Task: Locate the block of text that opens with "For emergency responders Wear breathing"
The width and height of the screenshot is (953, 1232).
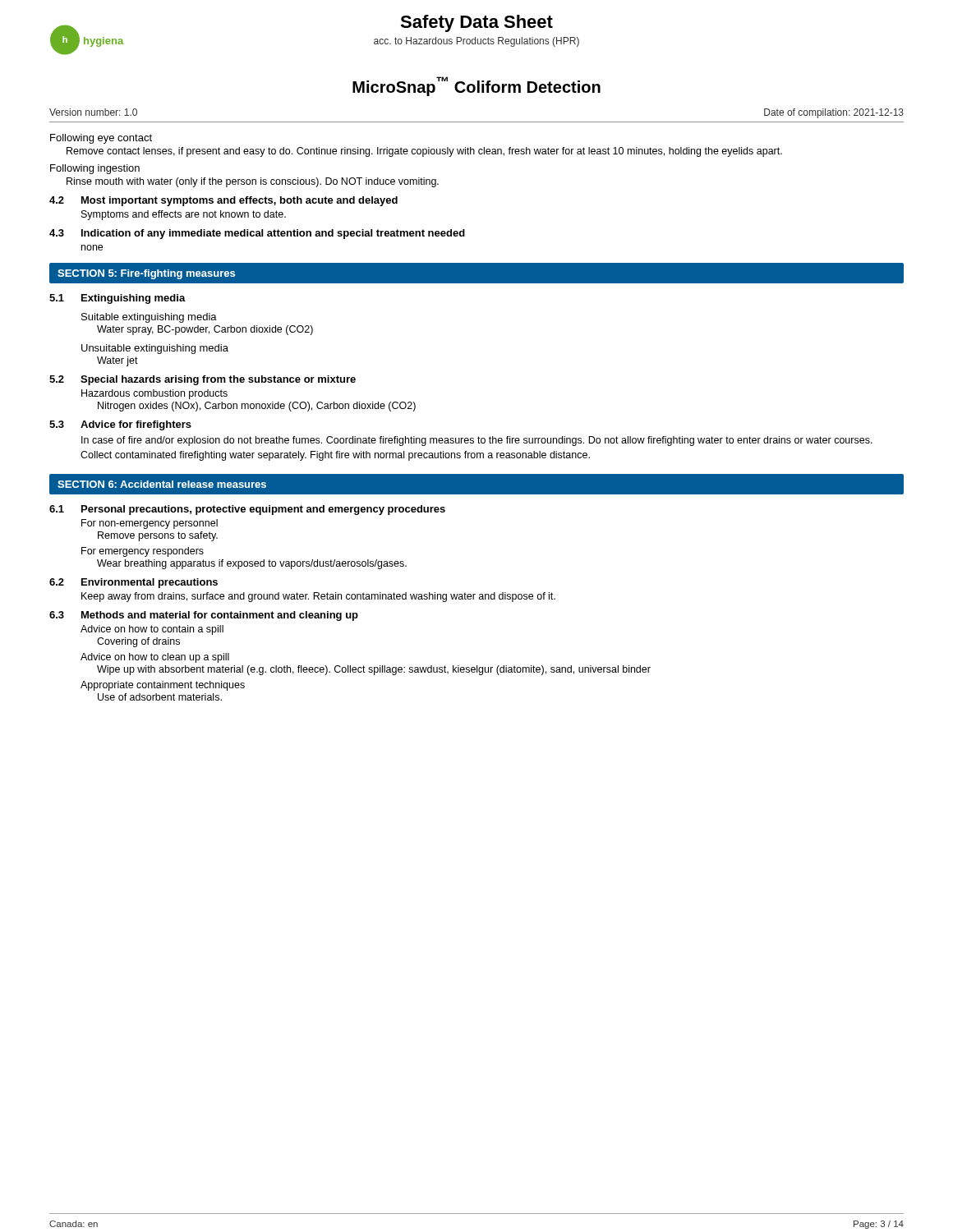Action: (143, 552)
